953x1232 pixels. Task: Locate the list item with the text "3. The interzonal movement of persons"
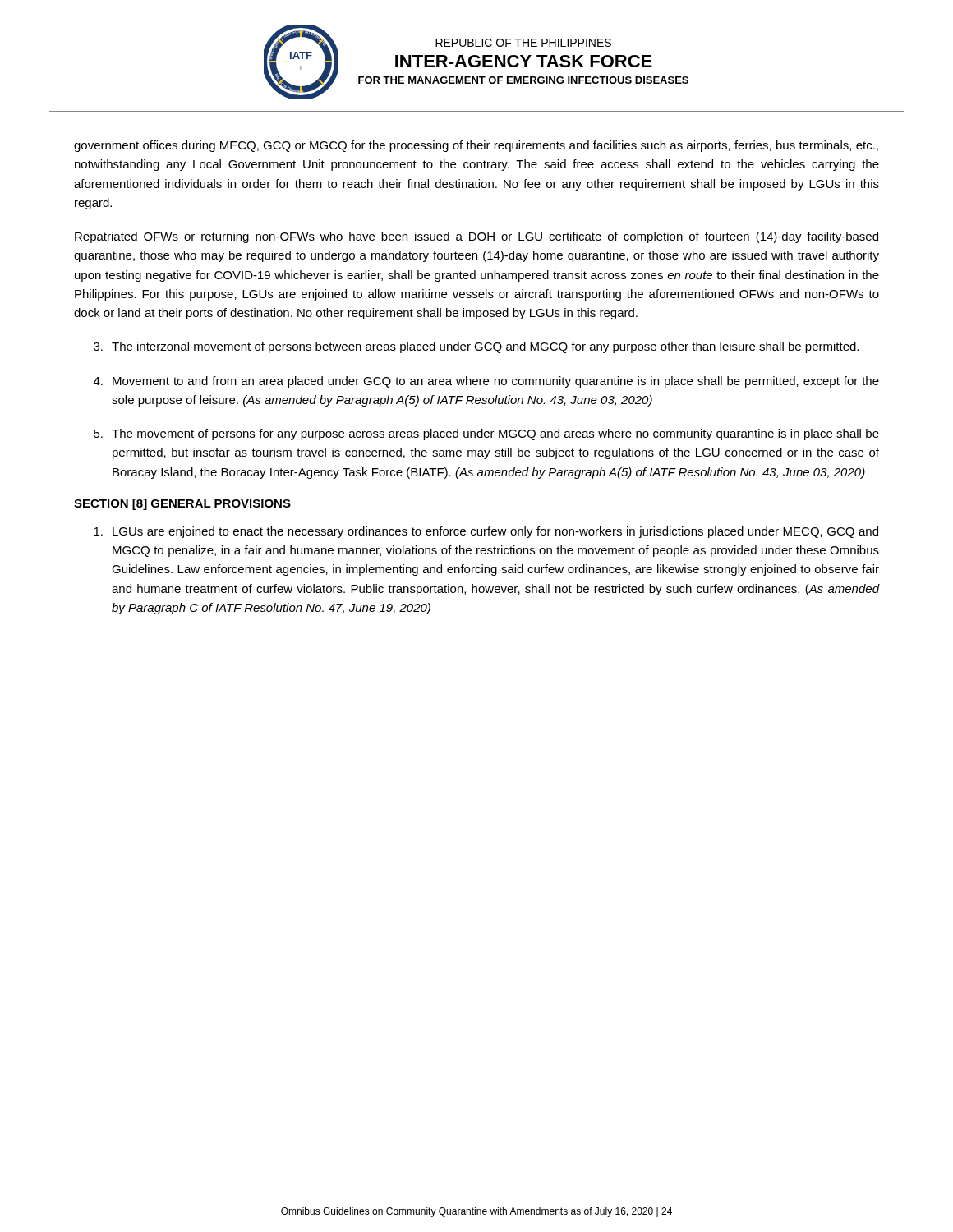pyautogui.click(x=476, y=346)
